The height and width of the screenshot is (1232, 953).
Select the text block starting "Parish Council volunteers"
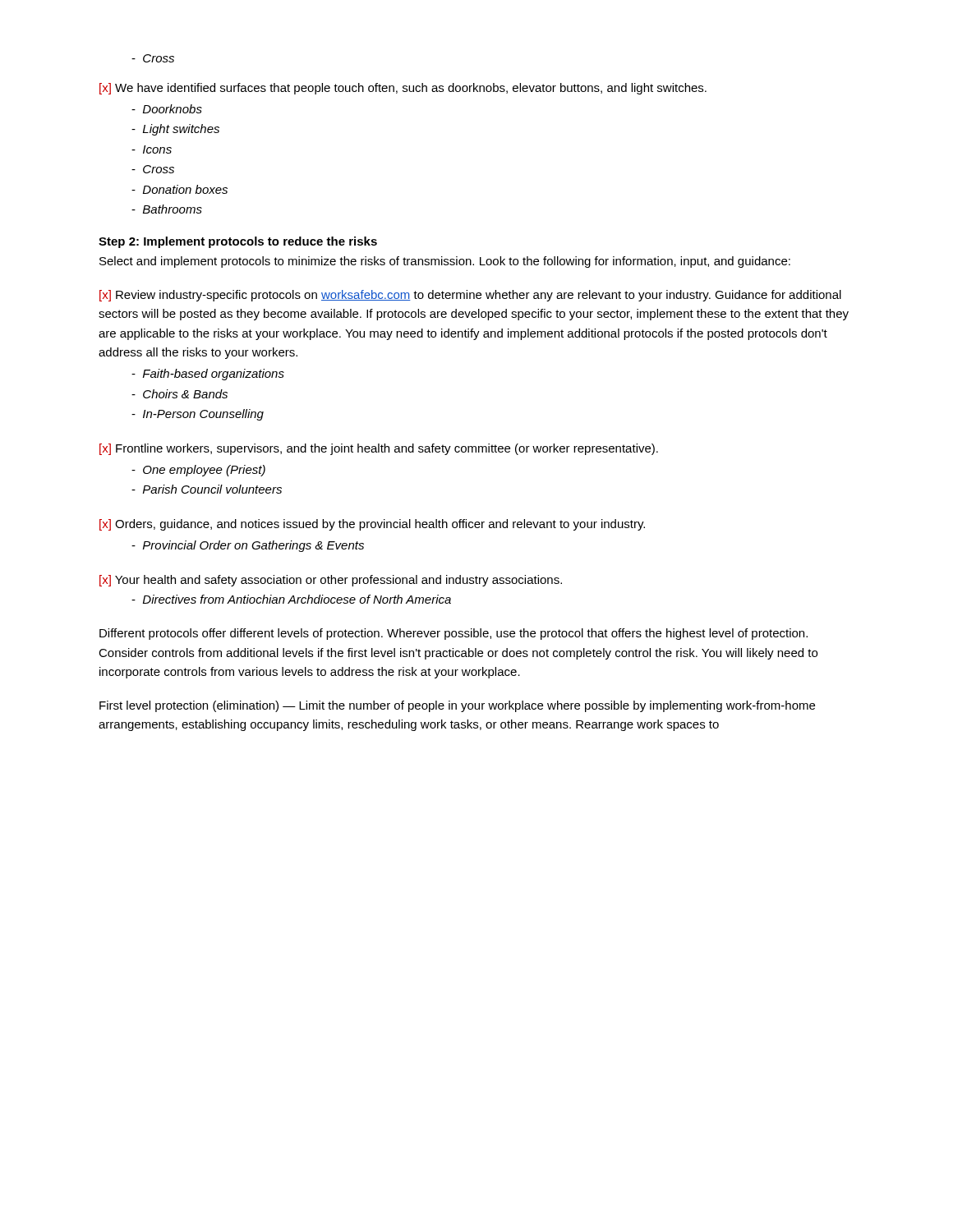(x=207, y=489)
